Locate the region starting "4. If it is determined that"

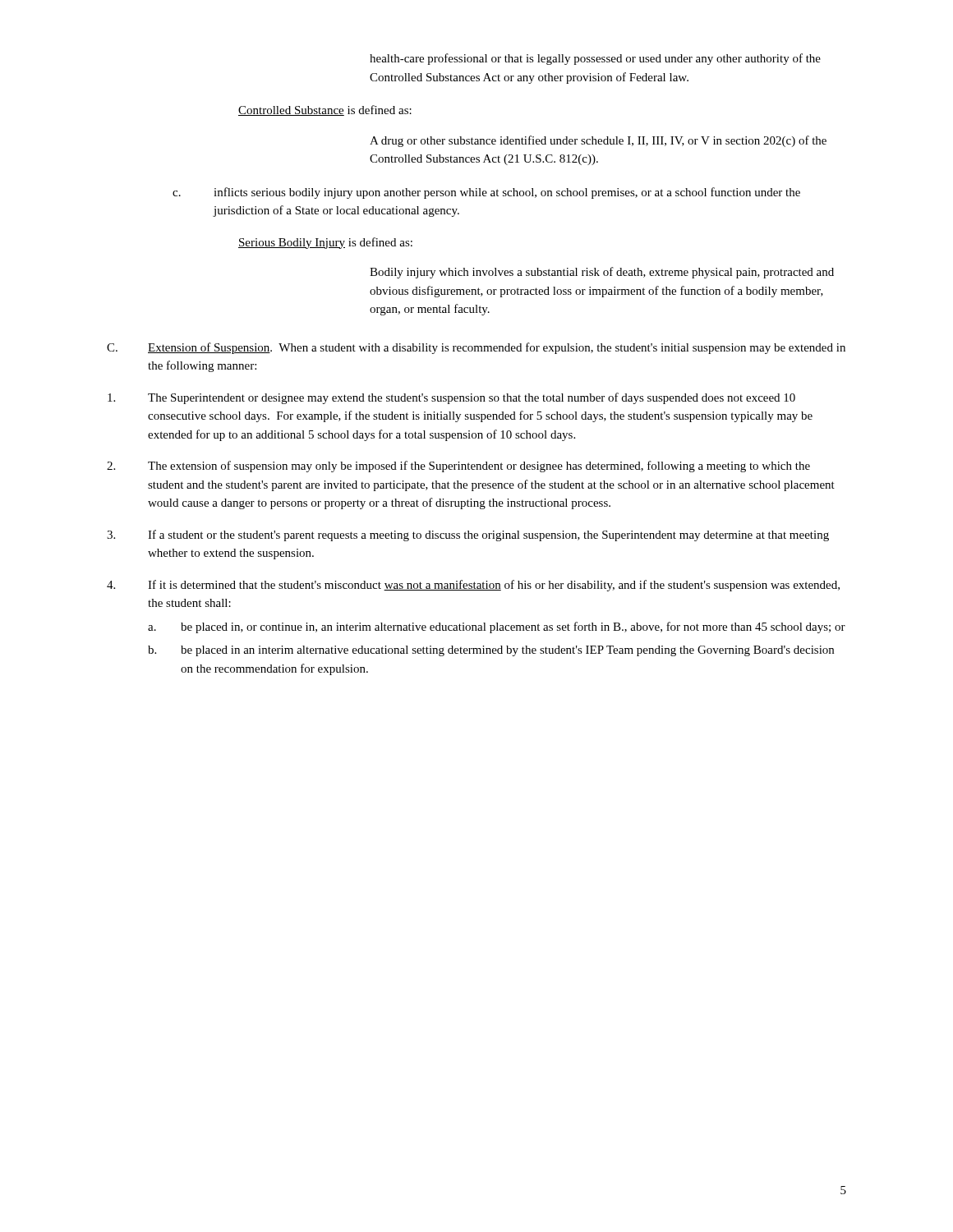(476, 626)
